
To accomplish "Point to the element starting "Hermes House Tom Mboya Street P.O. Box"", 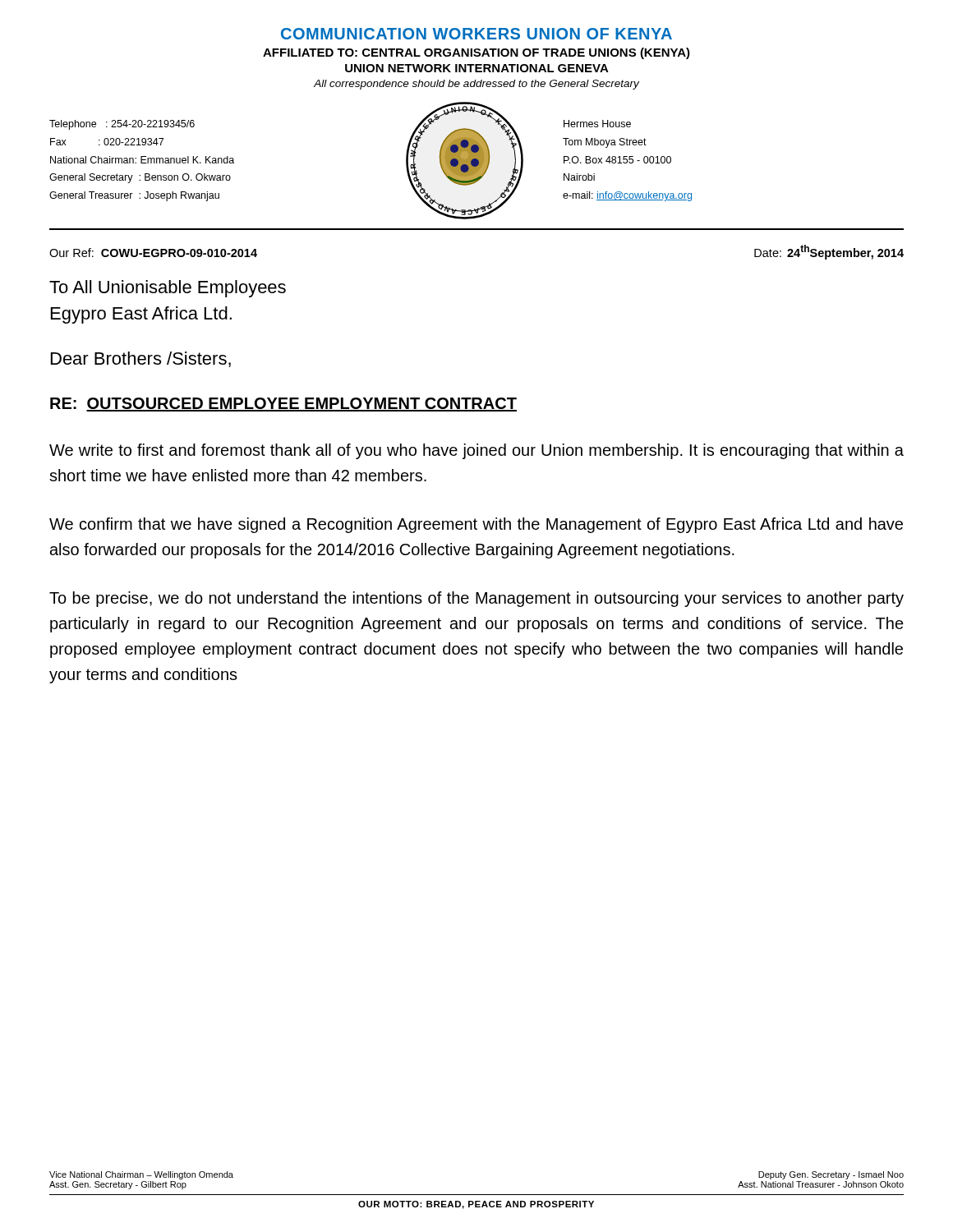I will coord(628,160).
